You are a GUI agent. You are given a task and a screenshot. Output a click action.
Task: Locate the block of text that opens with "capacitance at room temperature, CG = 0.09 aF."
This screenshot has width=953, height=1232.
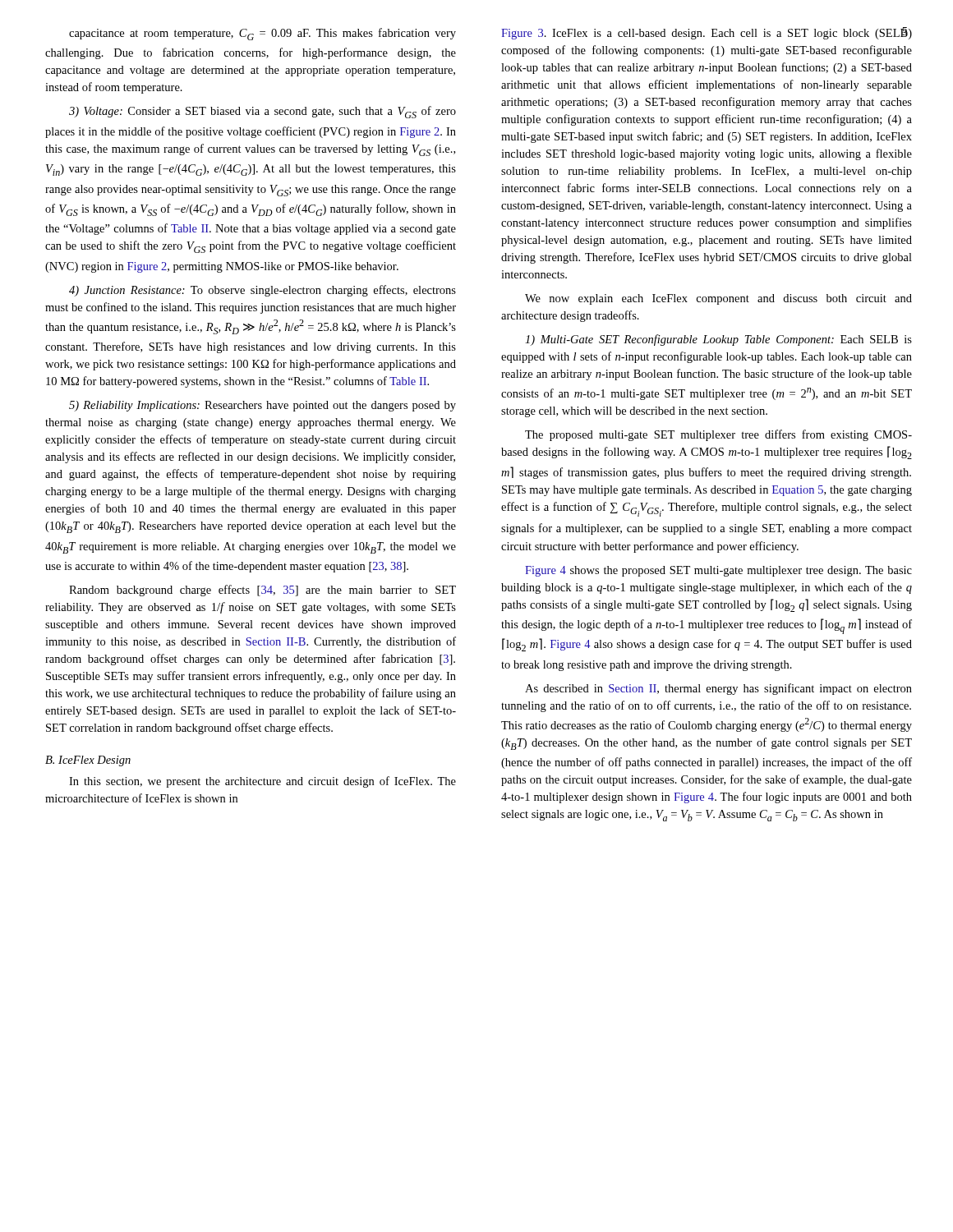(x=251, y=60)
